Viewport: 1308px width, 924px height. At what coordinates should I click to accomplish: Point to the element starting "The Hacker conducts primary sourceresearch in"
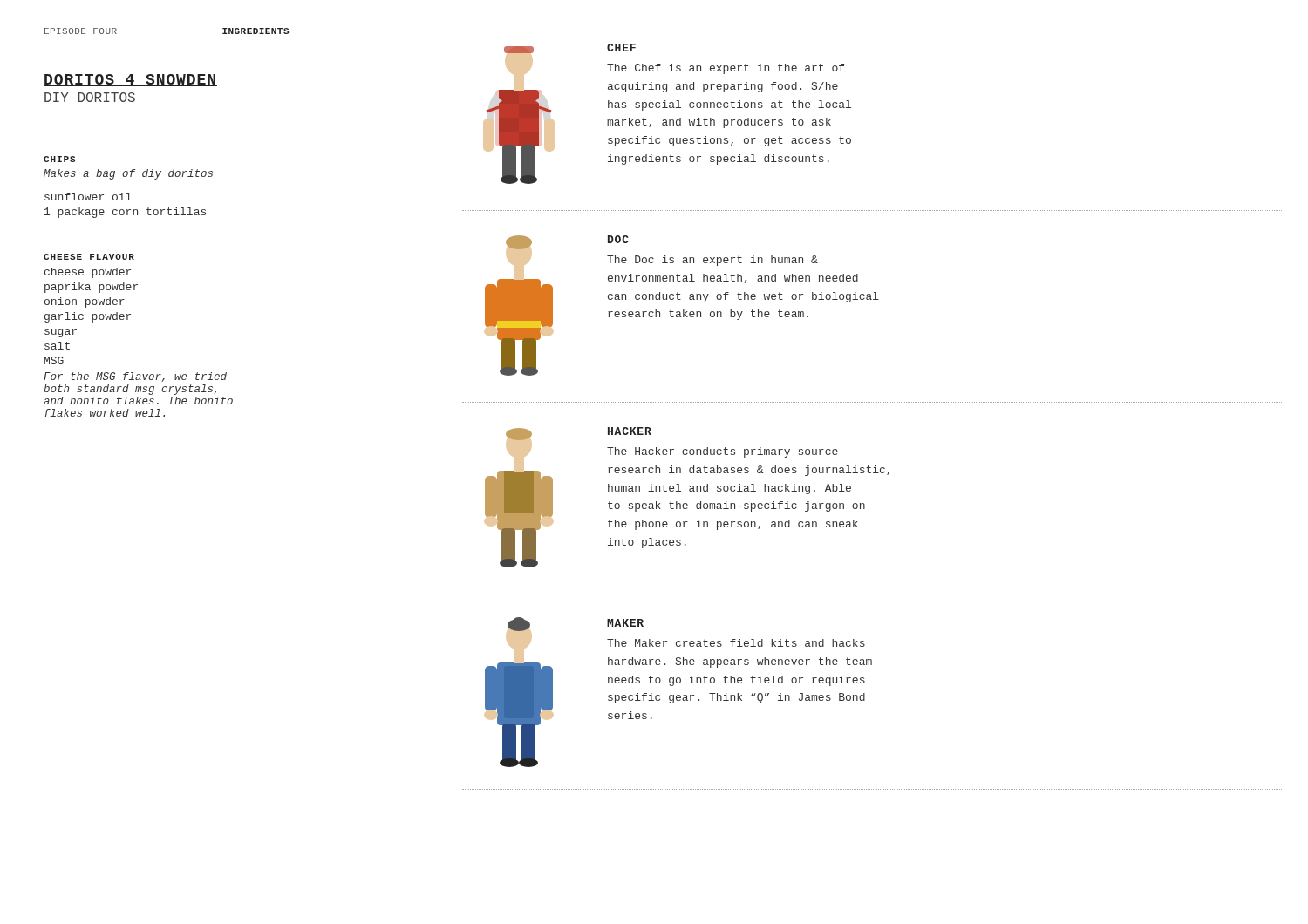[750, 497]
